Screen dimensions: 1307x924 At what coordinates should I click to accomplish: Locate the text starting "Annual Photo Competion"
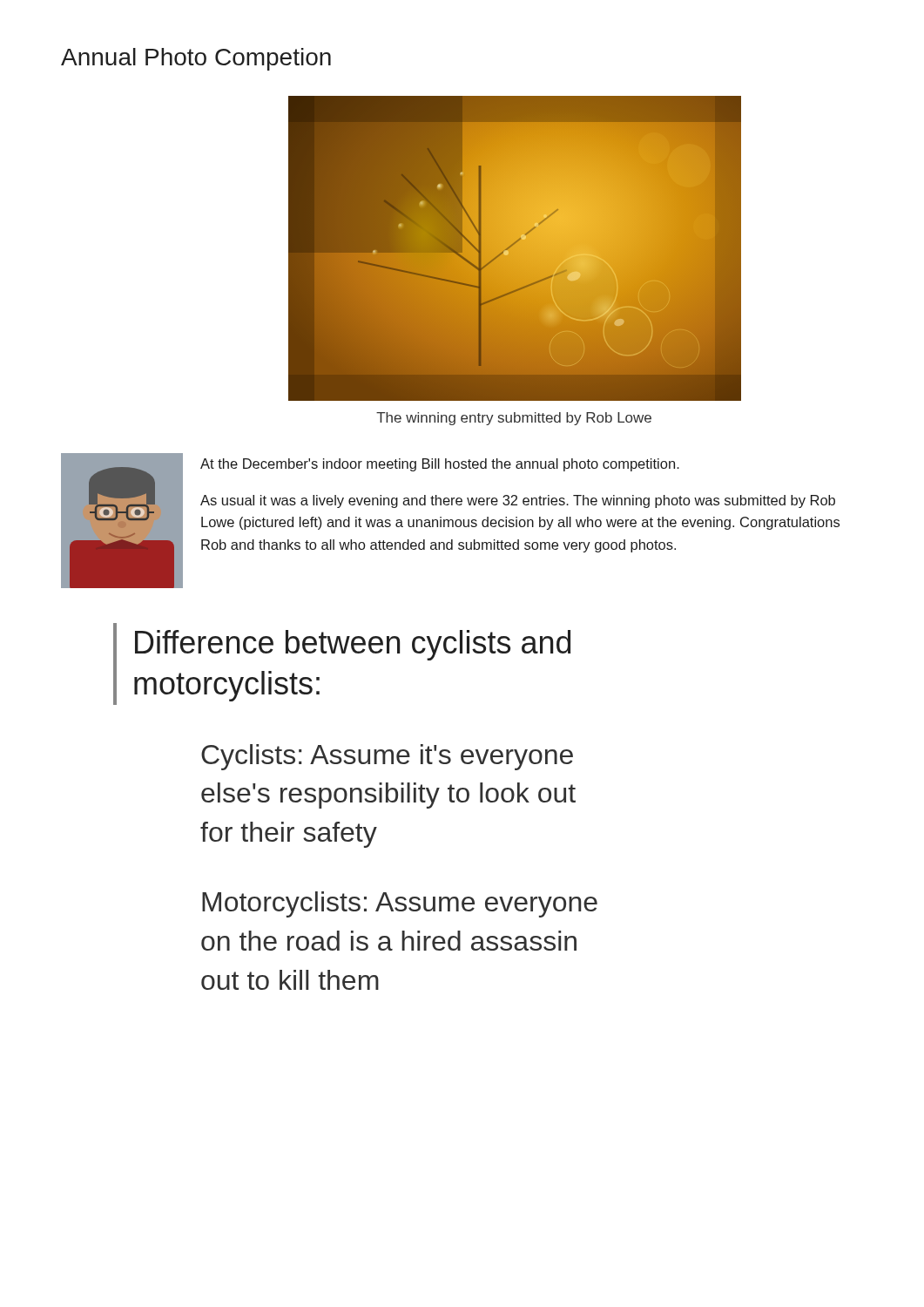pos(197,57)
